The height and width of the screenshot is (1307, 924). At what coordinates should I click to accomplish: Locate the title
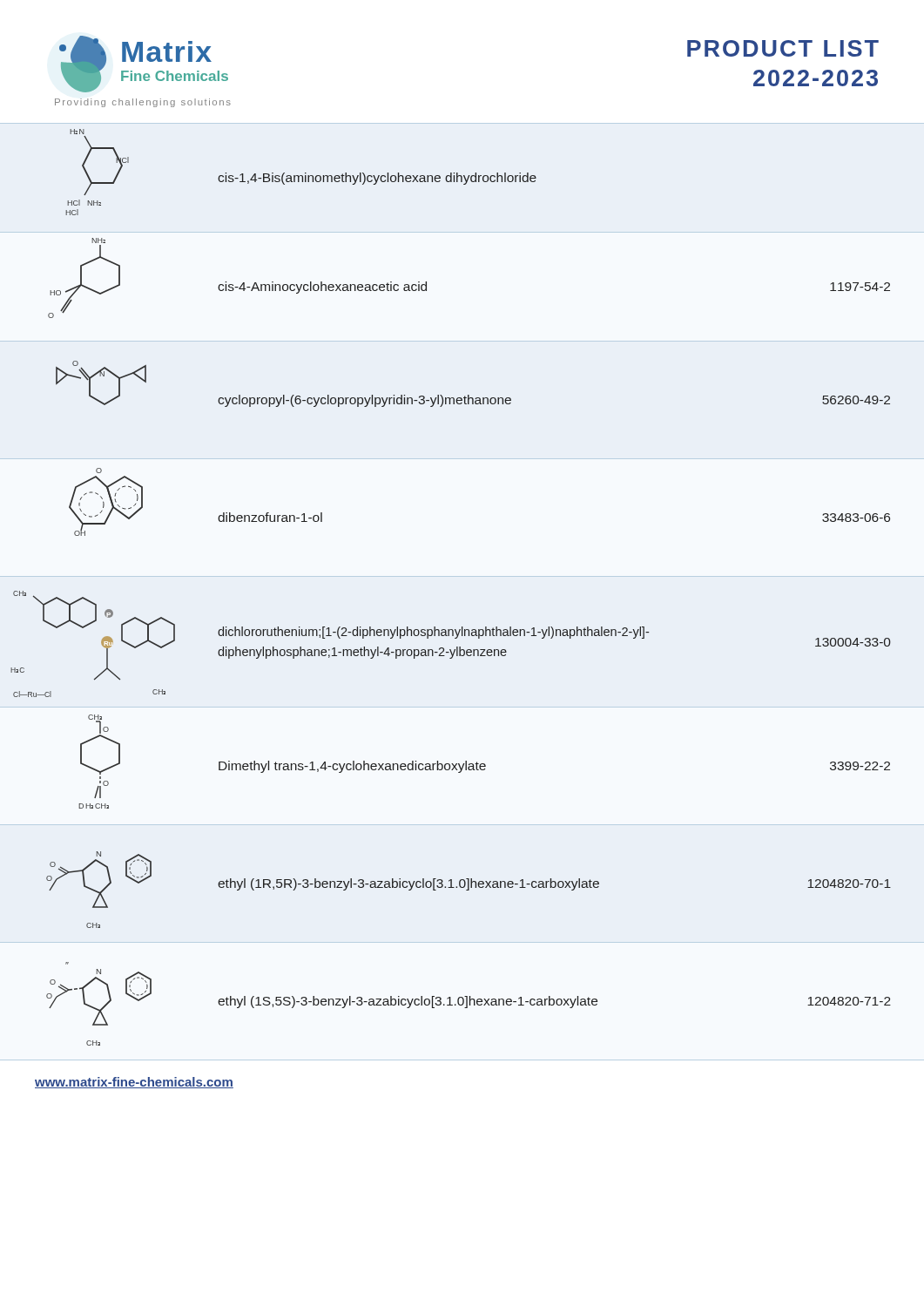783,64
